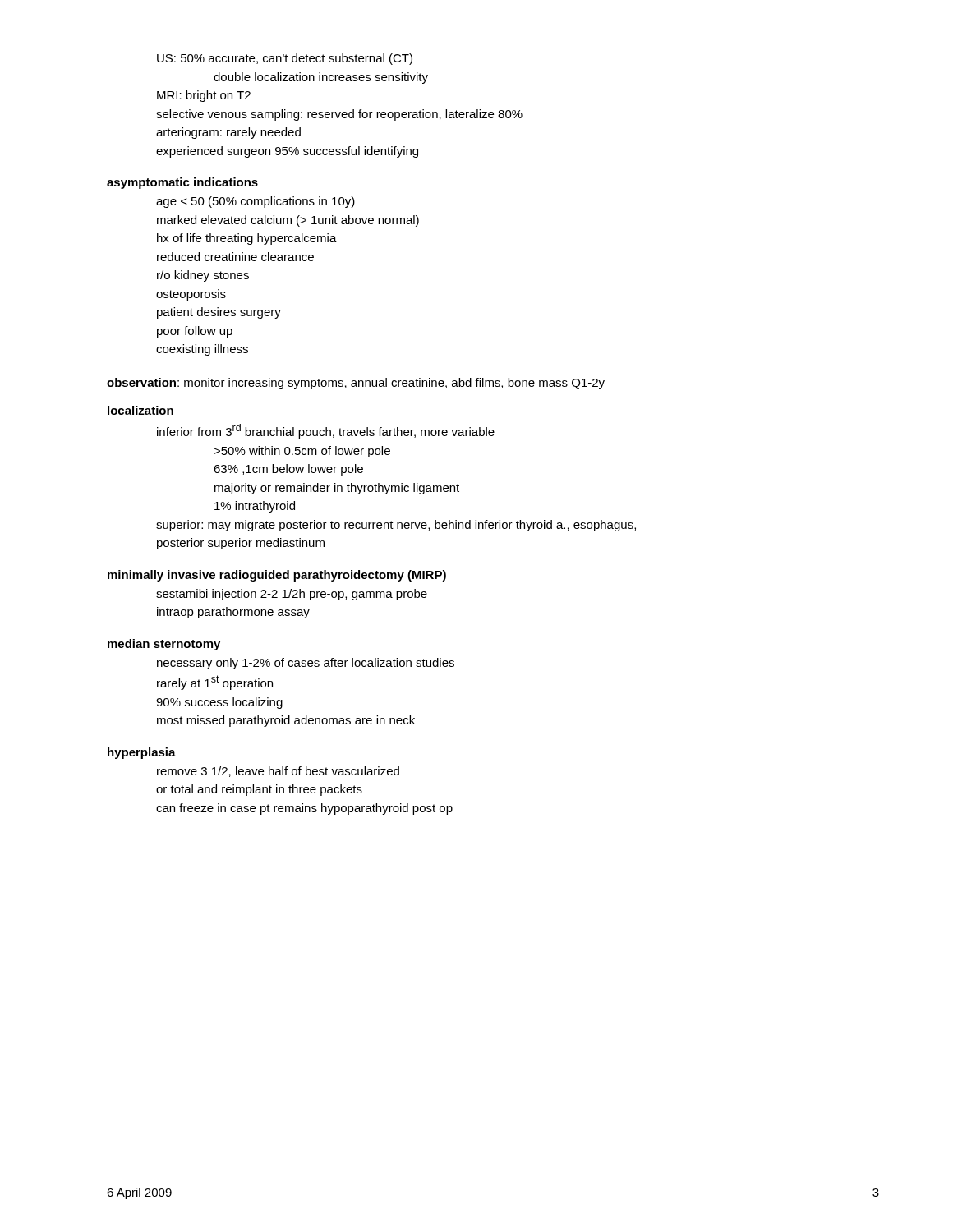The image size is (953, 1232).
Task: Click on the element starting "hx of life"
Action: (246, 238)
